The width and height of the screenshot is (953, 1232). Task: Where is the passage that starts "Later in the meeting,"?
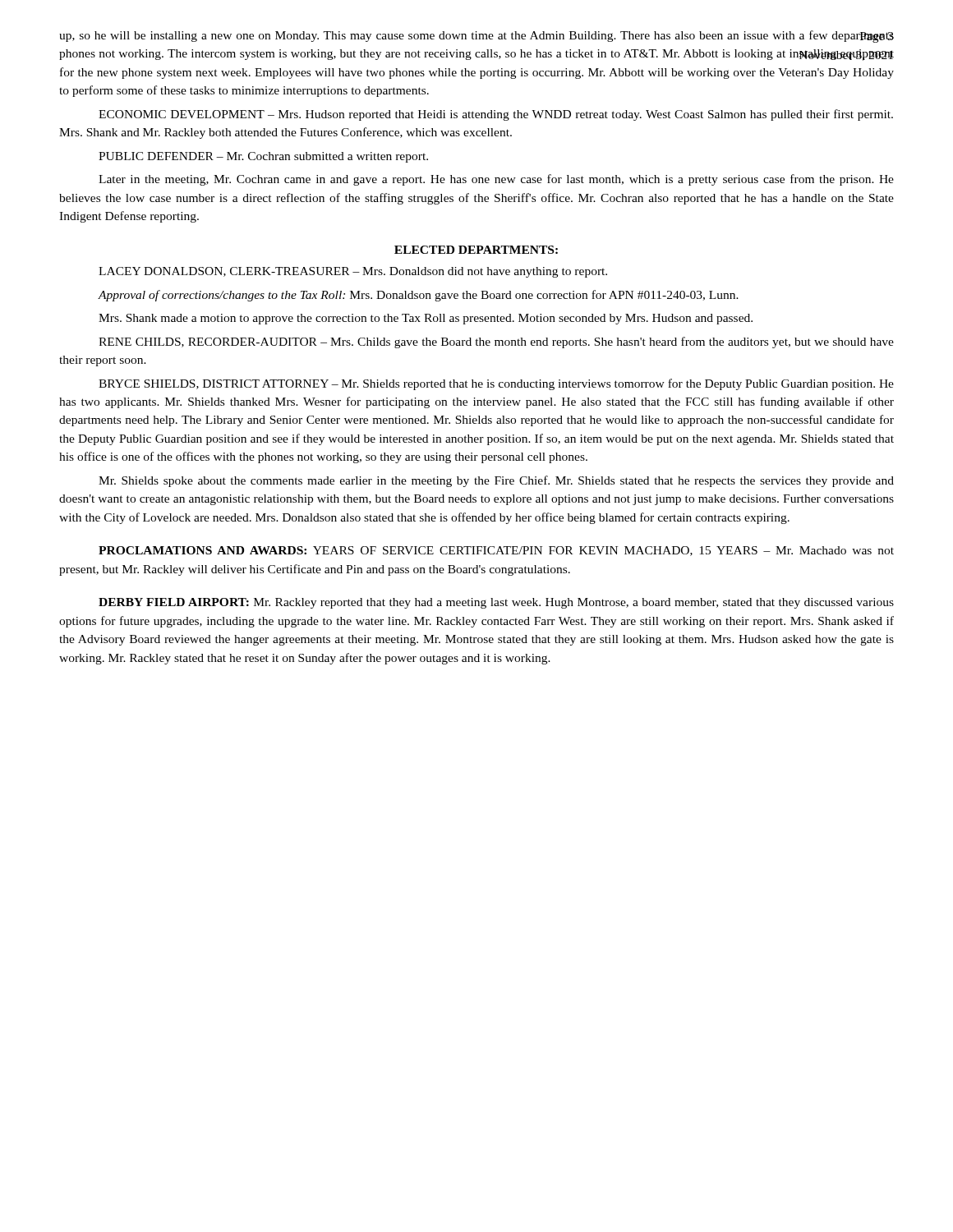(x=476, y=198)
